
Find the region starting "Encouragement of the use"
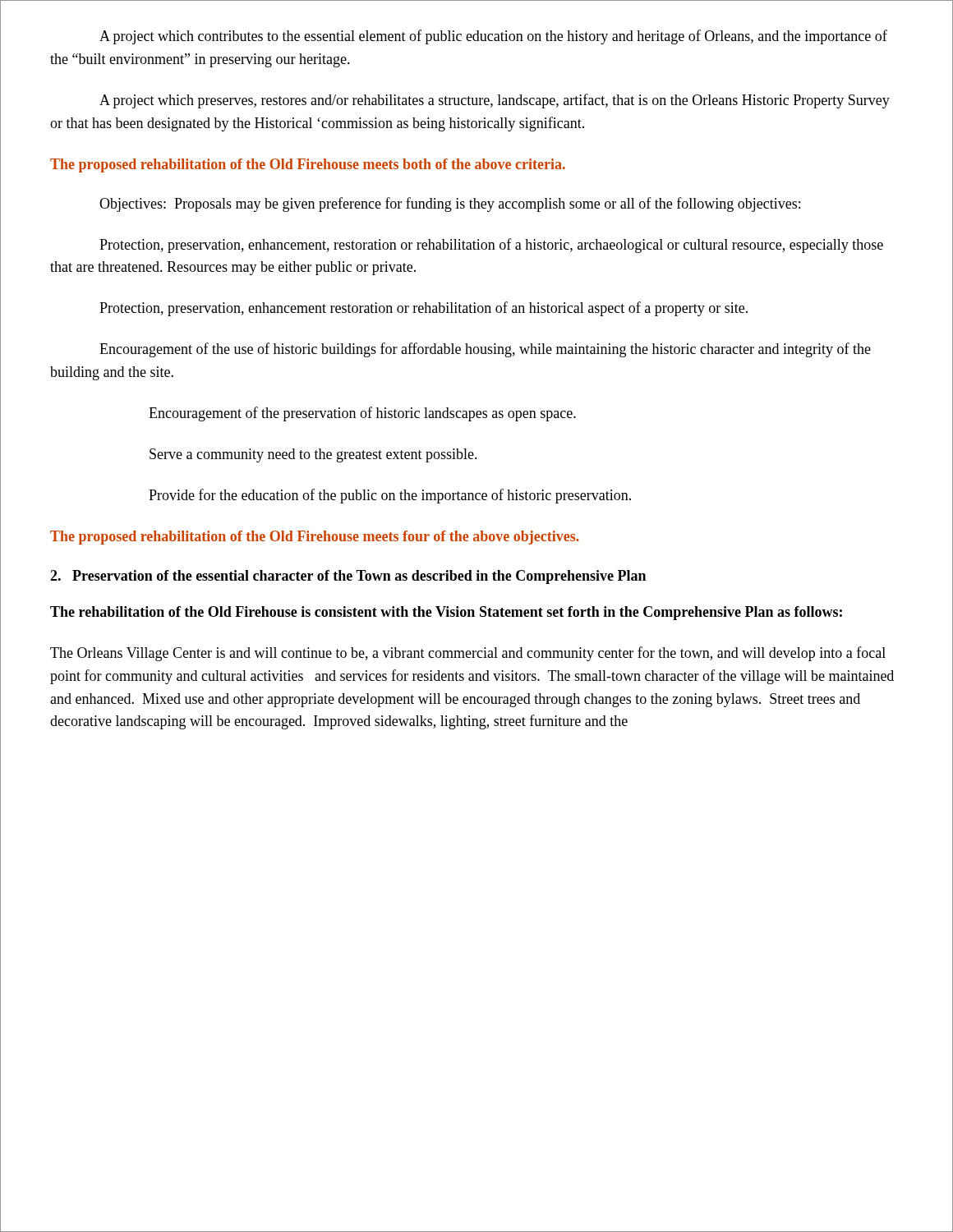460,361
